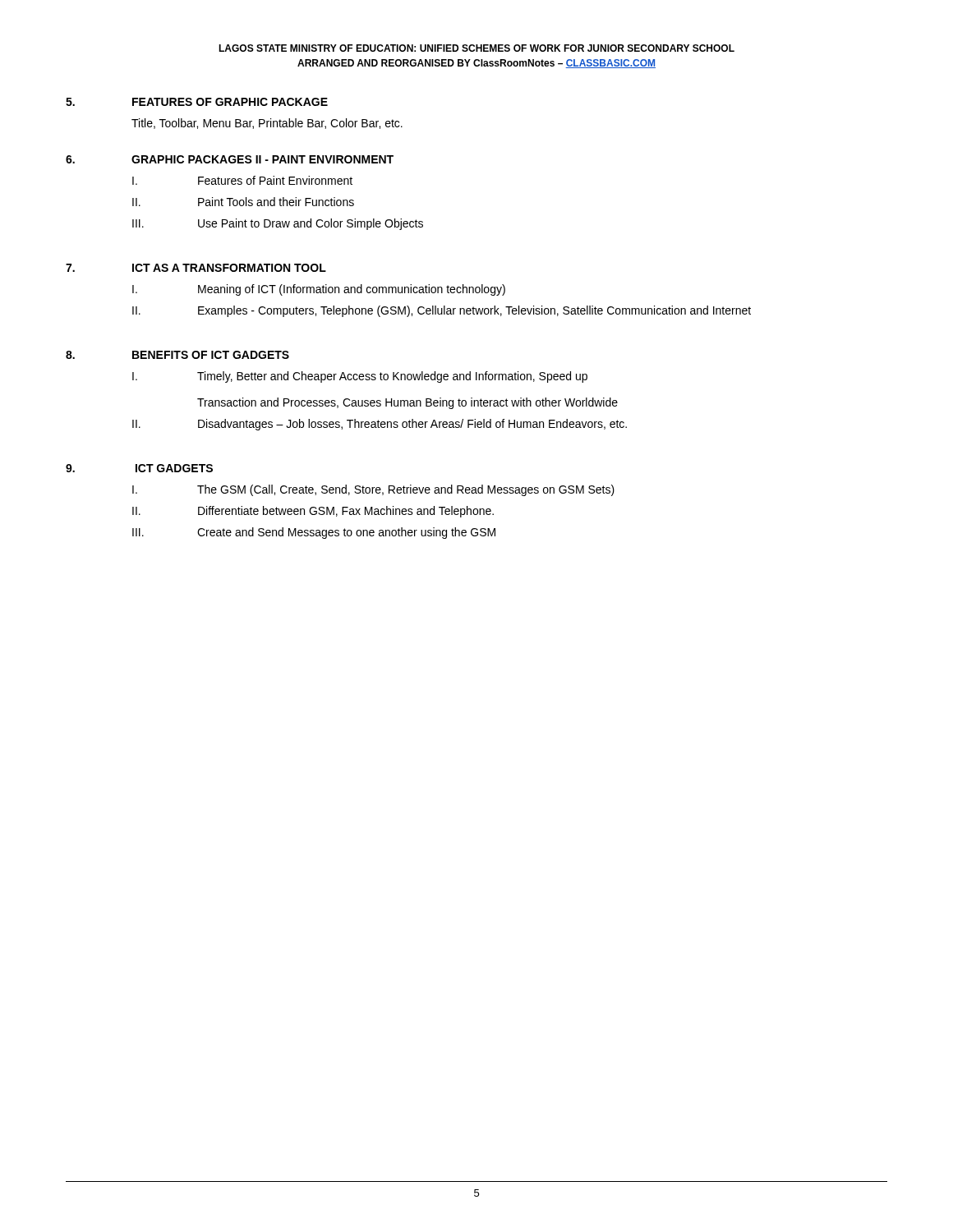Find the block on this page that starts "I. The GSM (Call,"
The height and width of the screenshot is (1232, 953).
[x=509, y=490]
